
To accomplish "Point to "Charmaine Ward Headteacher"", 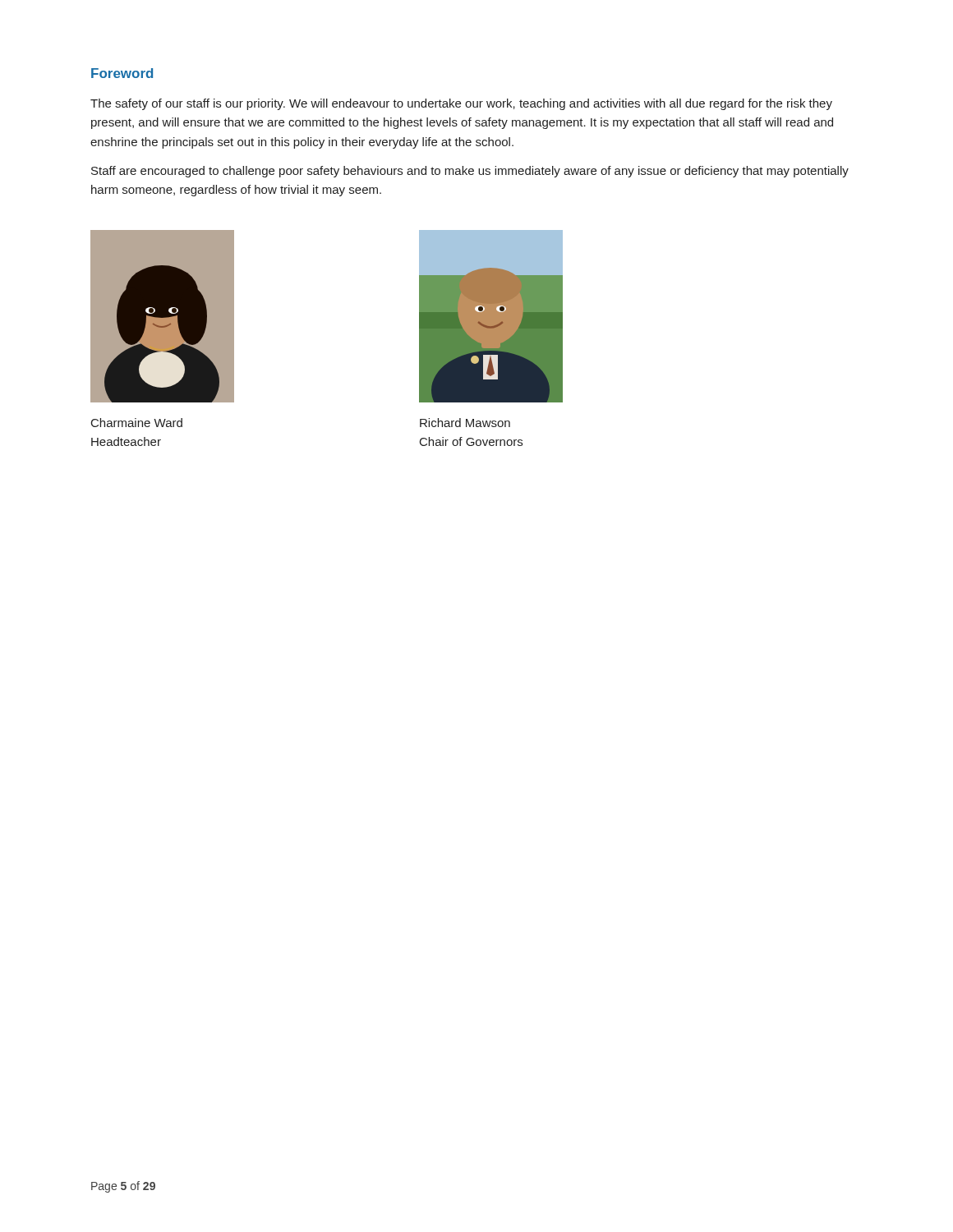I will coord(137,432).
